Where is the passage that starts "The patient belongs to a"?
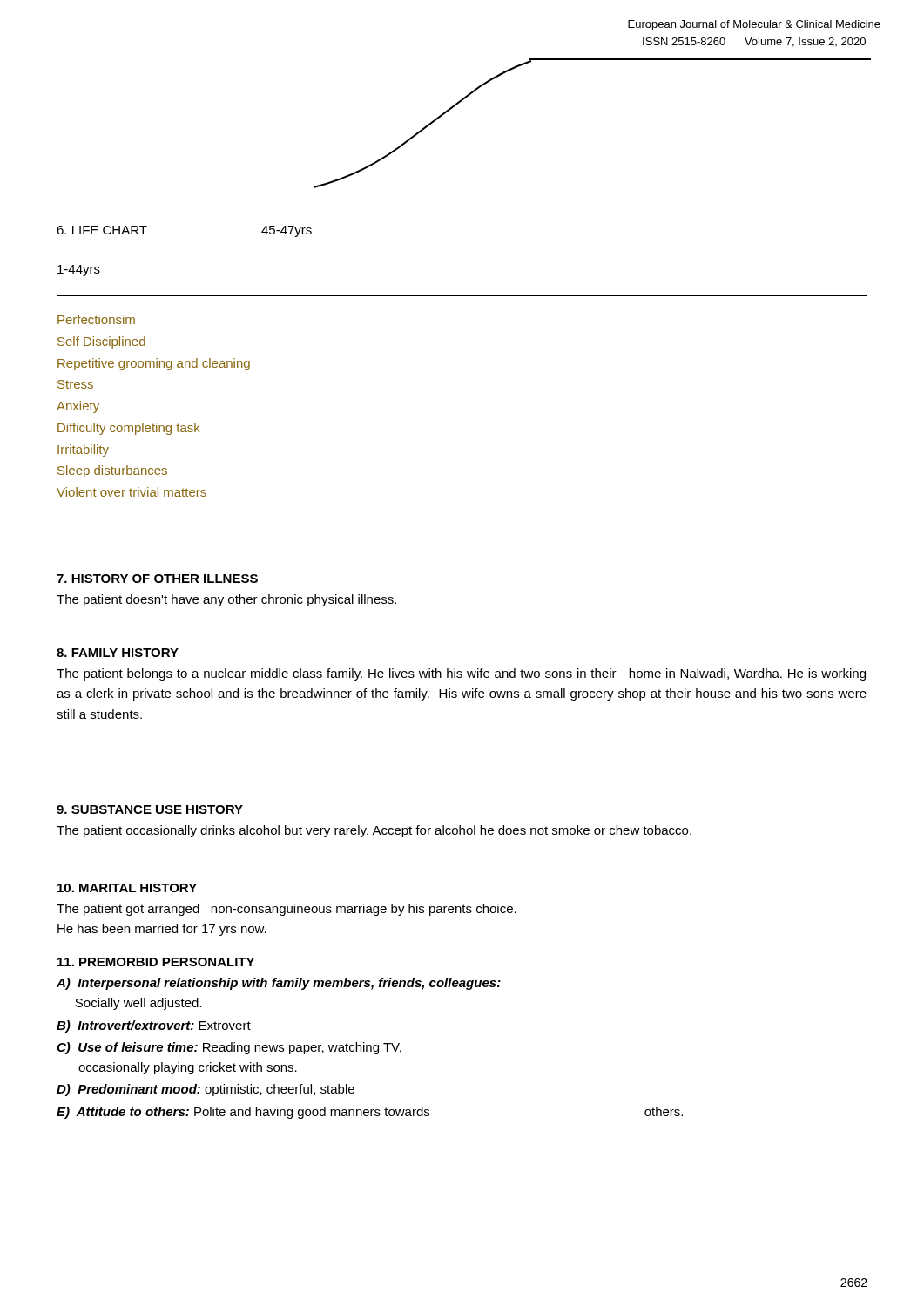This screenshot has width=924, height=1307. [x=462, y=693]
